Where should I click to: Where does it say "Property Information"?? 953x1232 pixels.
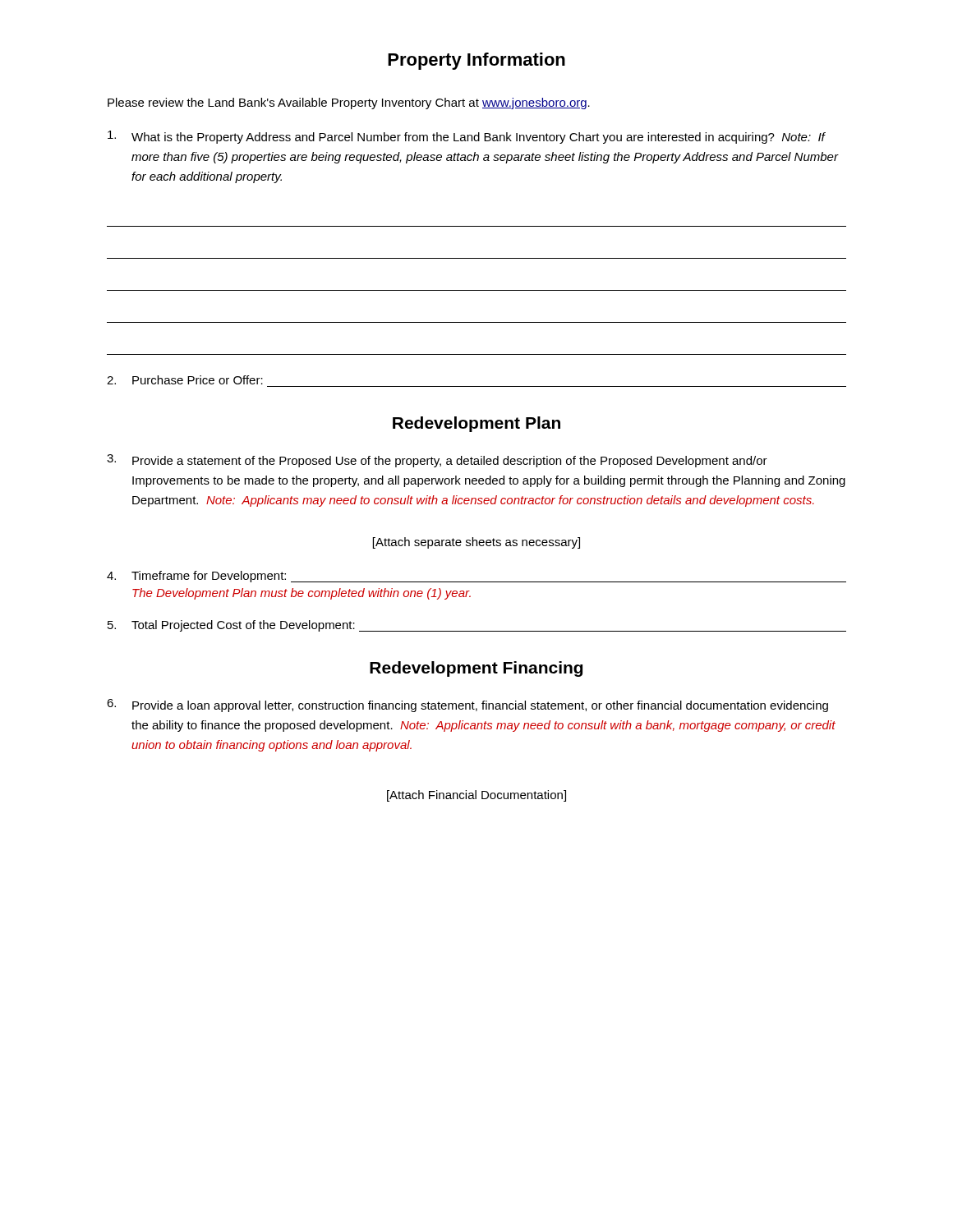[476, 60]
